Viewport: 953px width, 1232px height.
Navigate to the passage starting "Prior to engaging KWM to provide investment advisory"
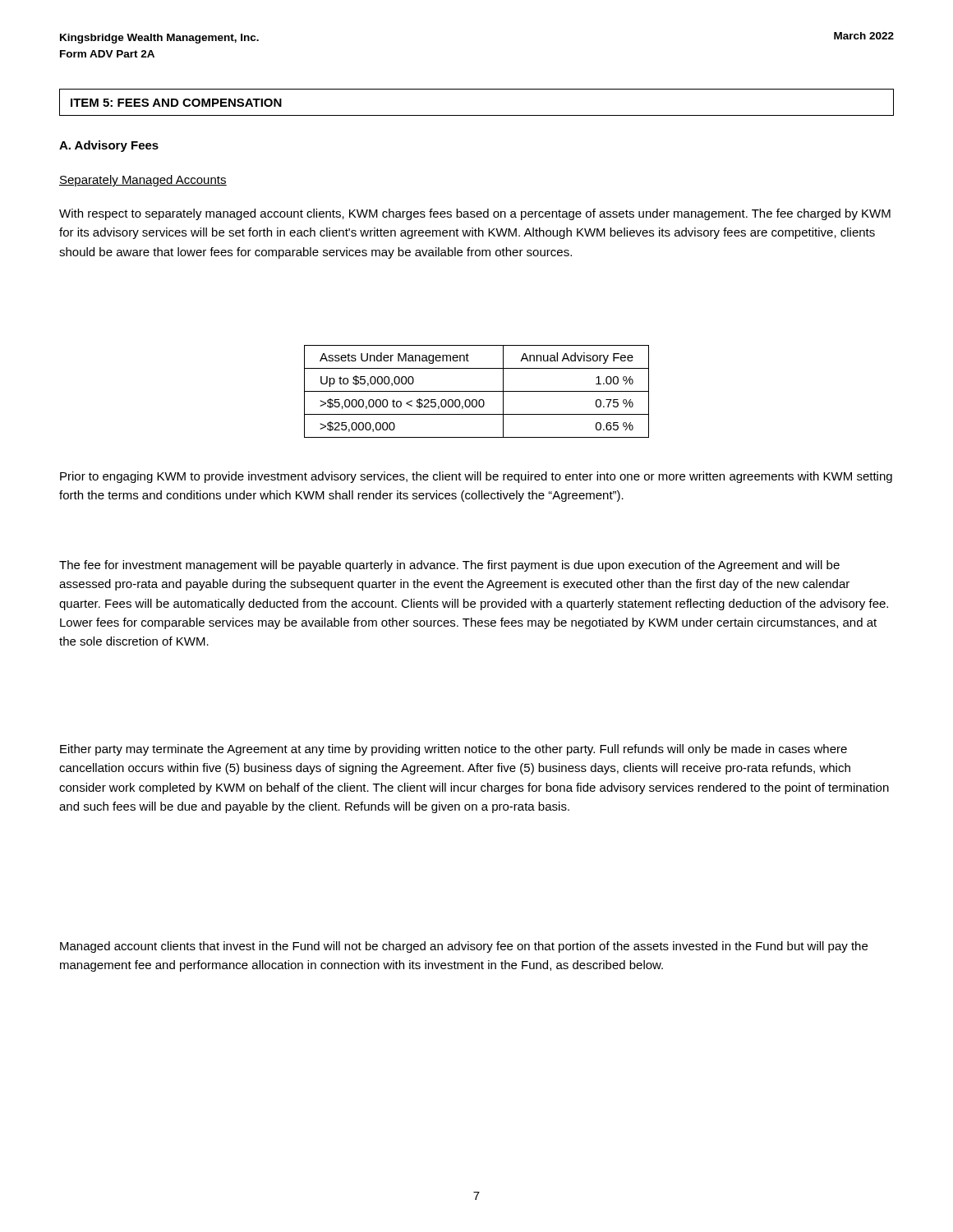(x=476, y=486)
